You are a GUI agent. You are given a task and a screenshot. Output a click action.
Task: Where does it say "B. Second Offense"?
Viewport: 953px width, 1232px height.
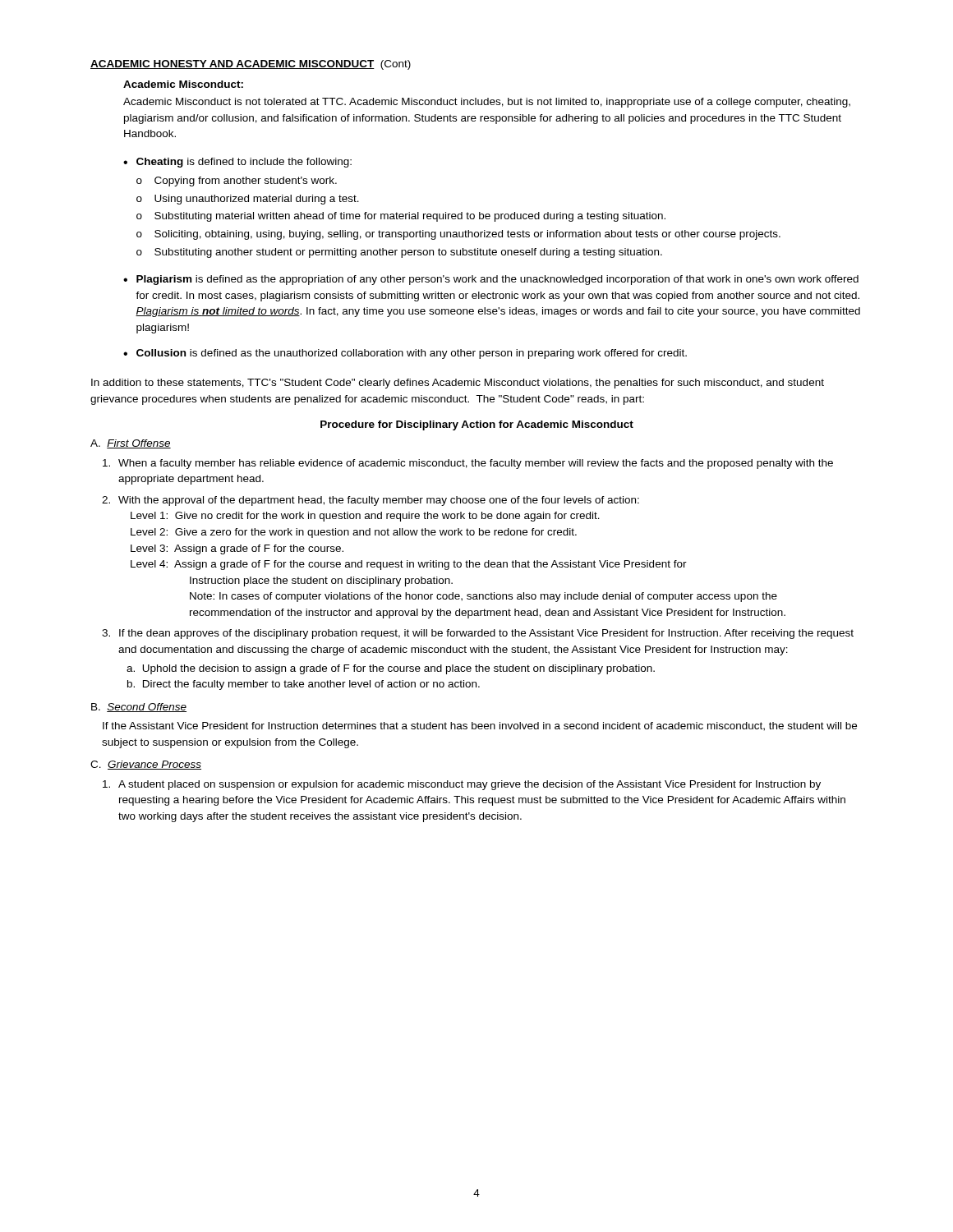click(138, 706)
